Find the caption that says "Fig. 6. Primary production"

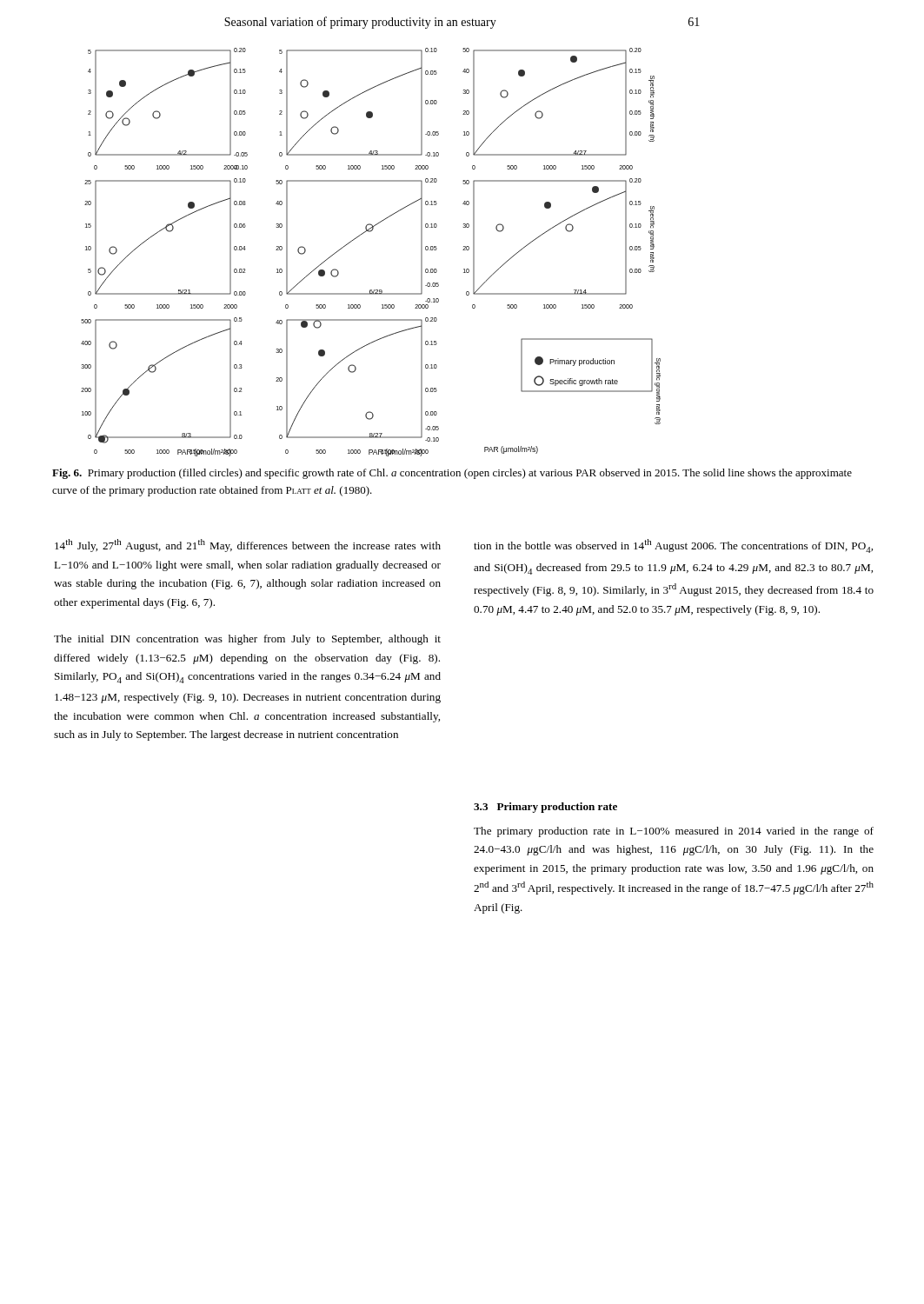(x=452, y=481)
